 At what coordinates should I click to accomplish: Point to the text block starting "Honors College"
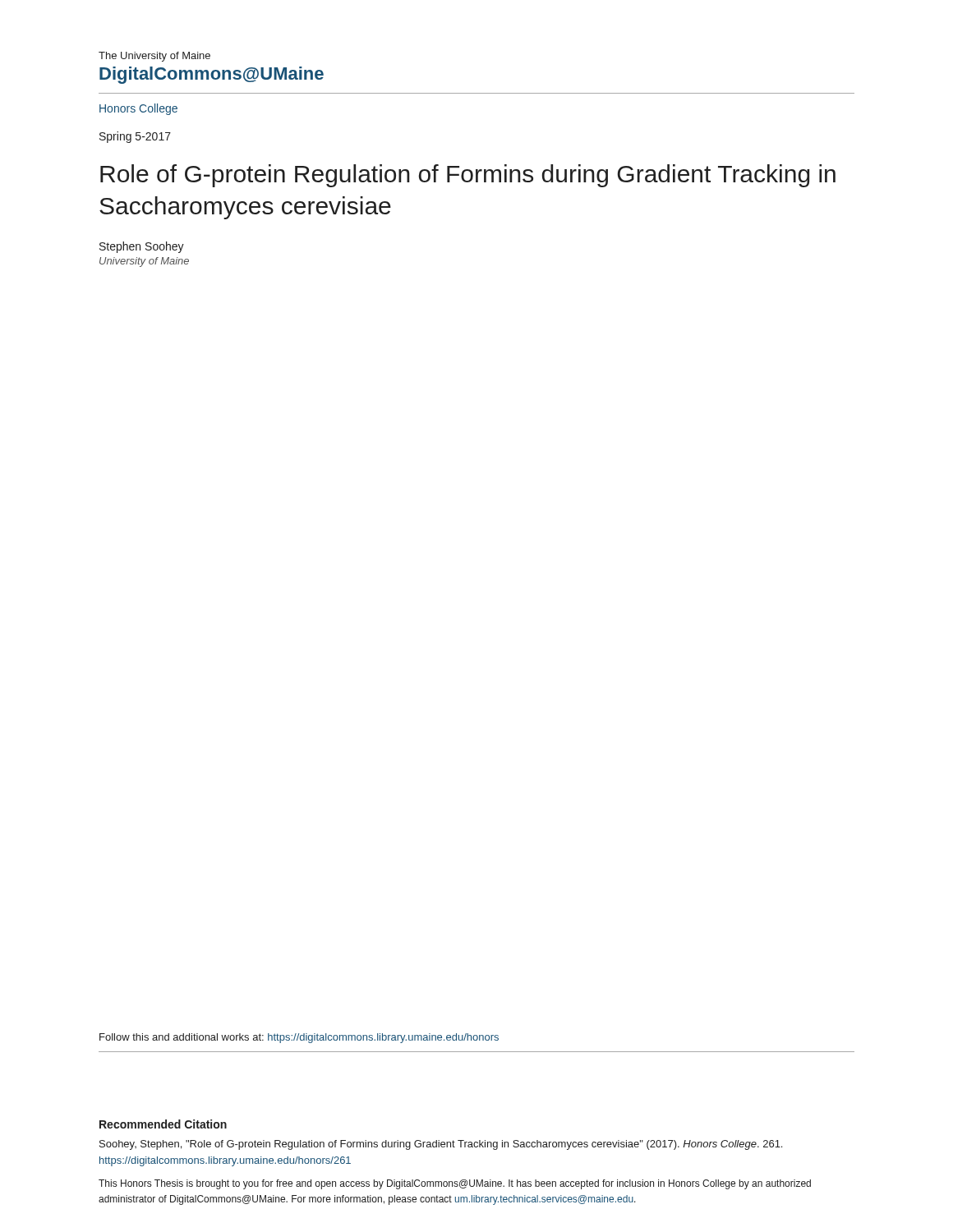tap(138, 108)
